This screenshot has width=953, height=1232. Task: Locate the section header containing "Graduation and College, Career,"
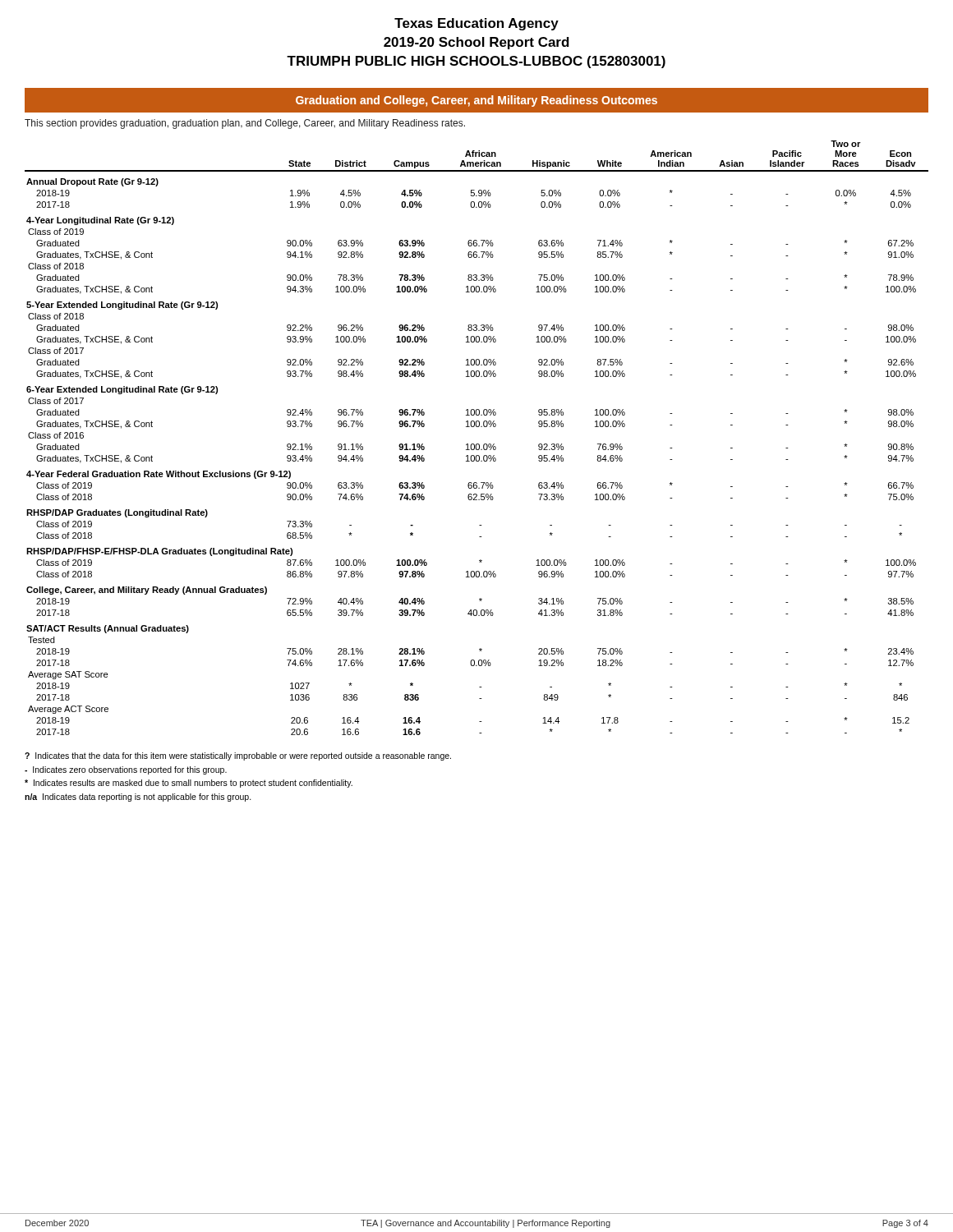click(x=476, y=100)
